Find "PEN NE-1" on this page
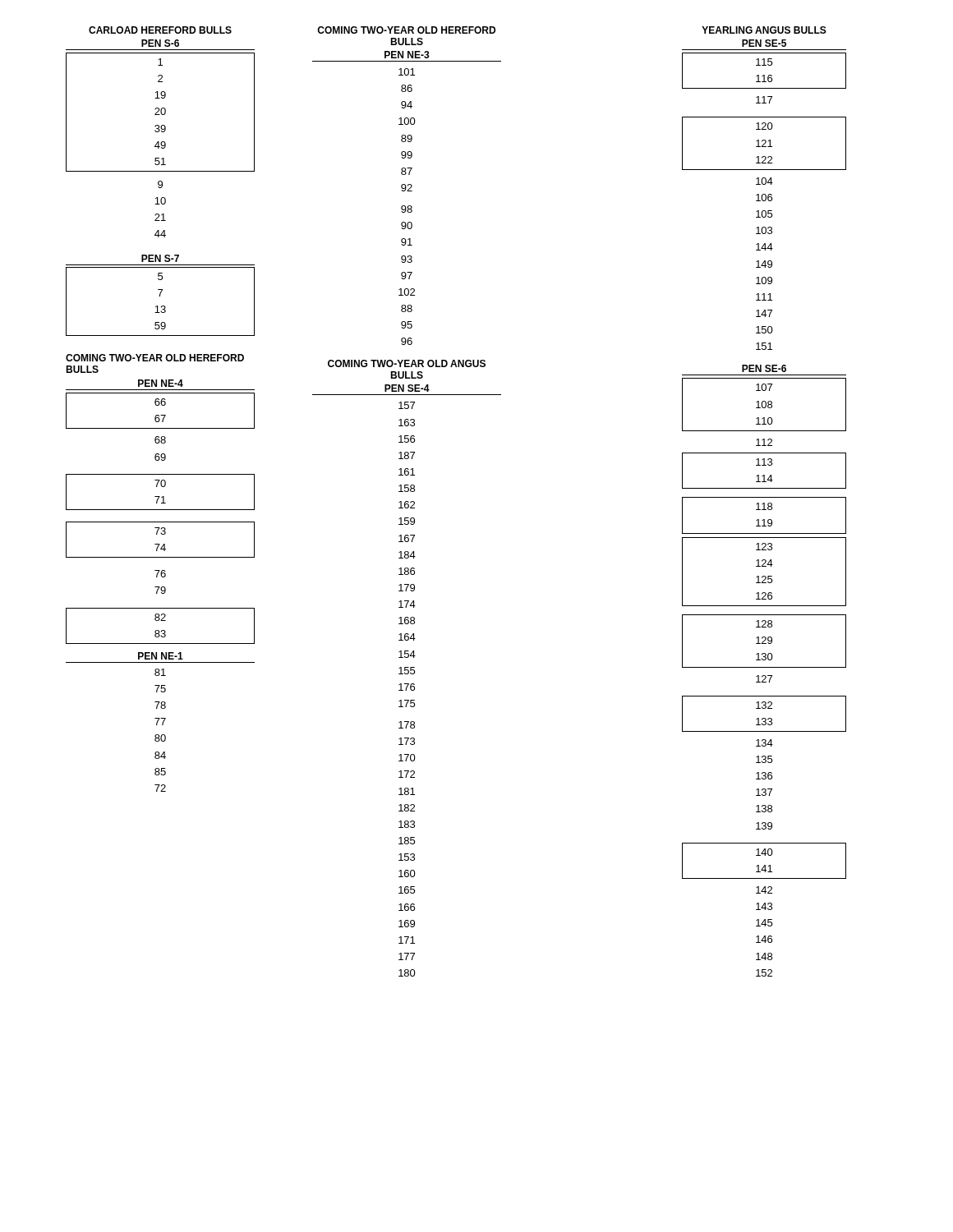This screenshot has width=953, height=1232. tap(160, 656)
